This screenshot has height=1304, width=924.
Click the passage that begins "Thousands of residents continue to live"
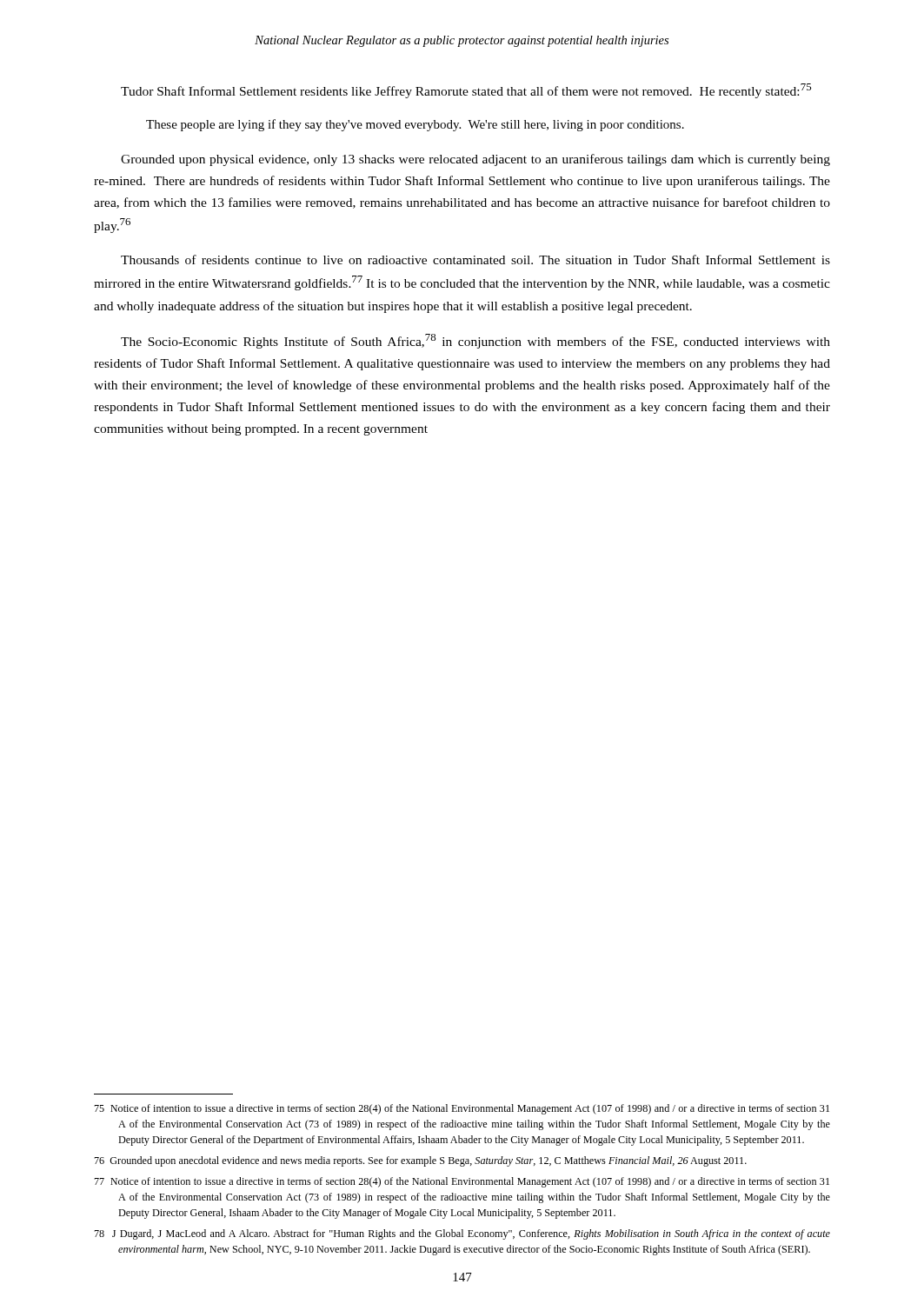coord(462,282)
